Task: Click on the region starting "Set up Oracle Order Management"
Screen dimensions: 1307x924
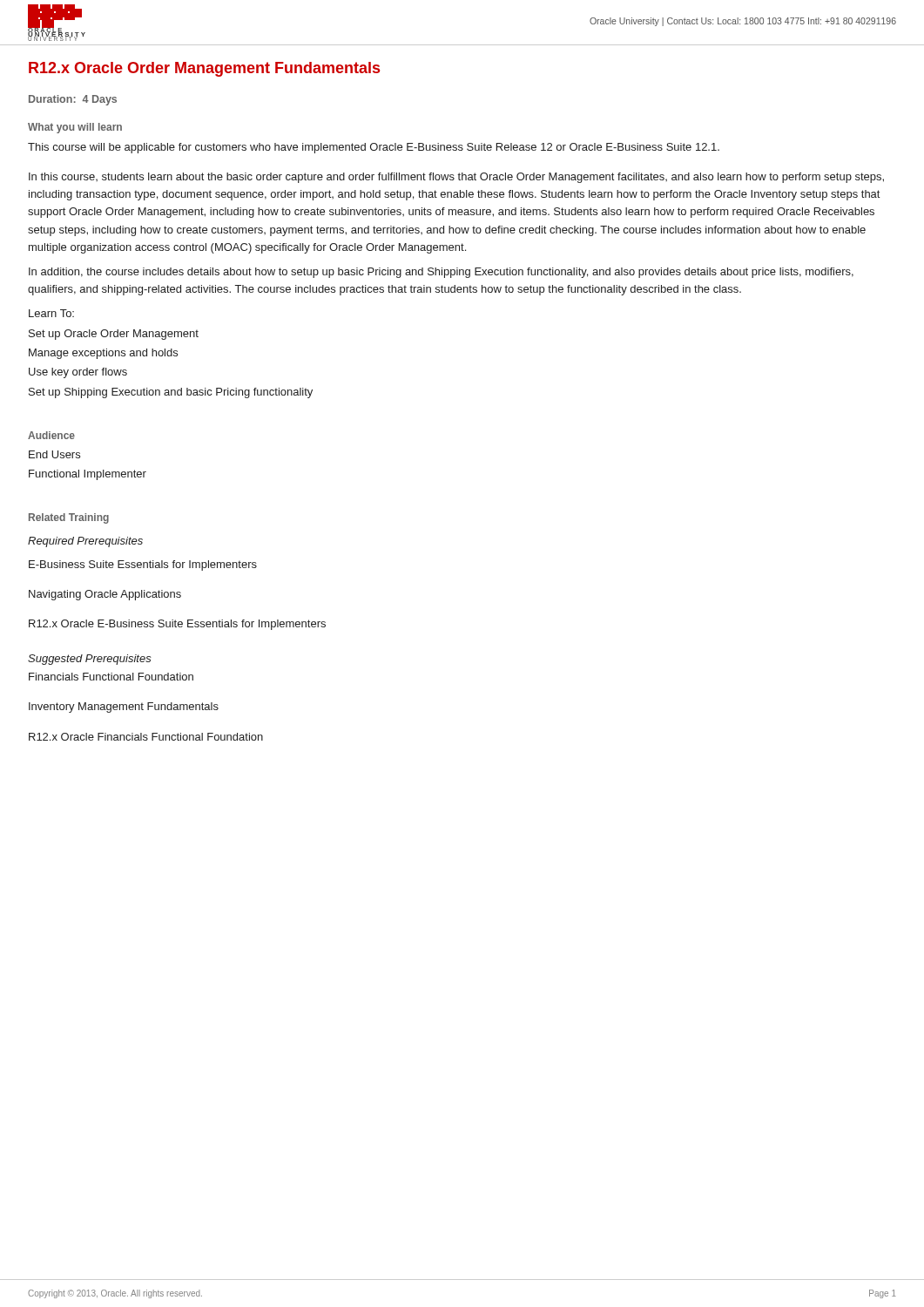Action: pyautogui.click(x=113, y=334)
